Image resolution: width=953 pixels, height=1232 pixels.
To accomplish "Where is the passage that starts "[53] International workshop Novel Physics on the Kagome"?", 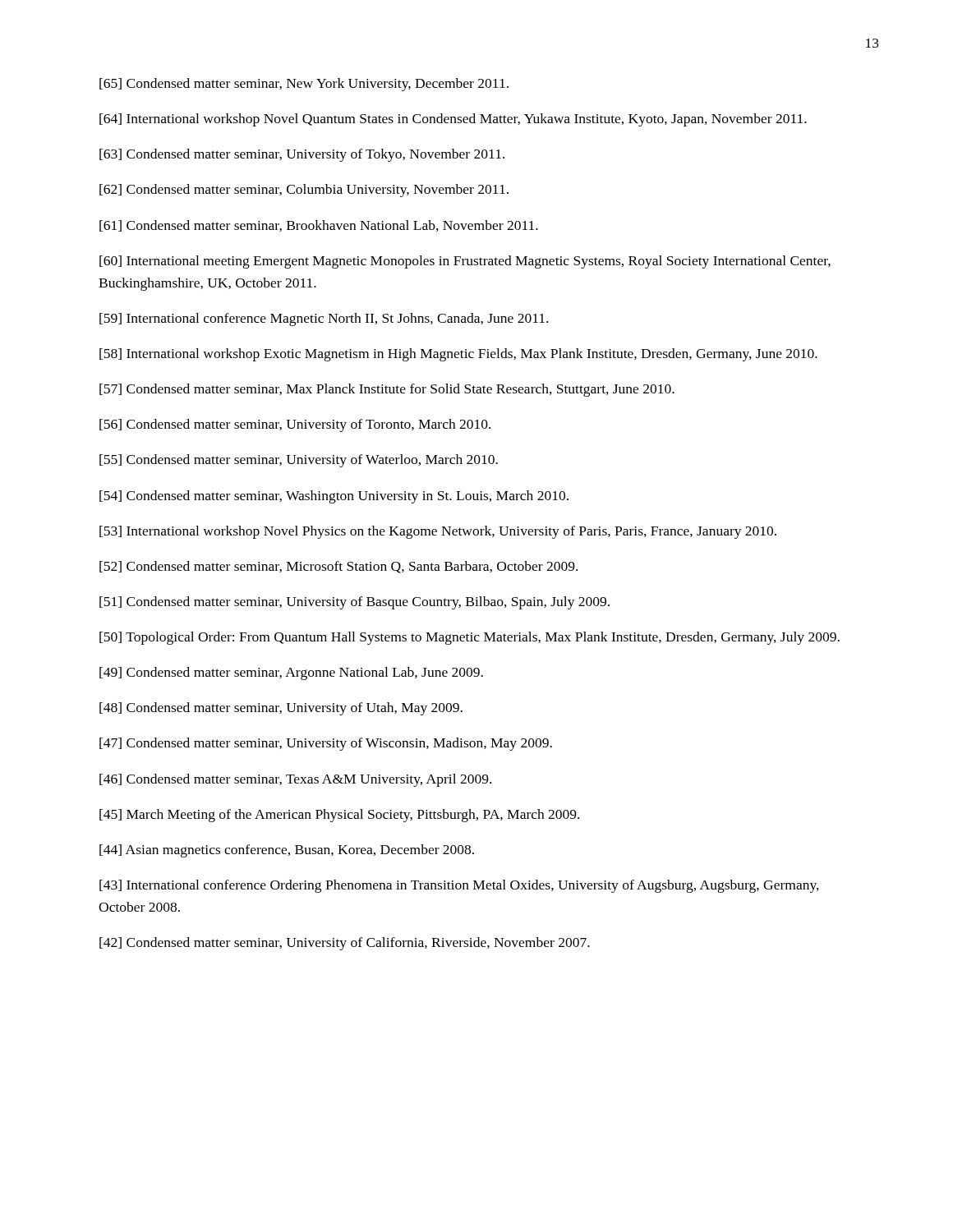I will 438,530.
